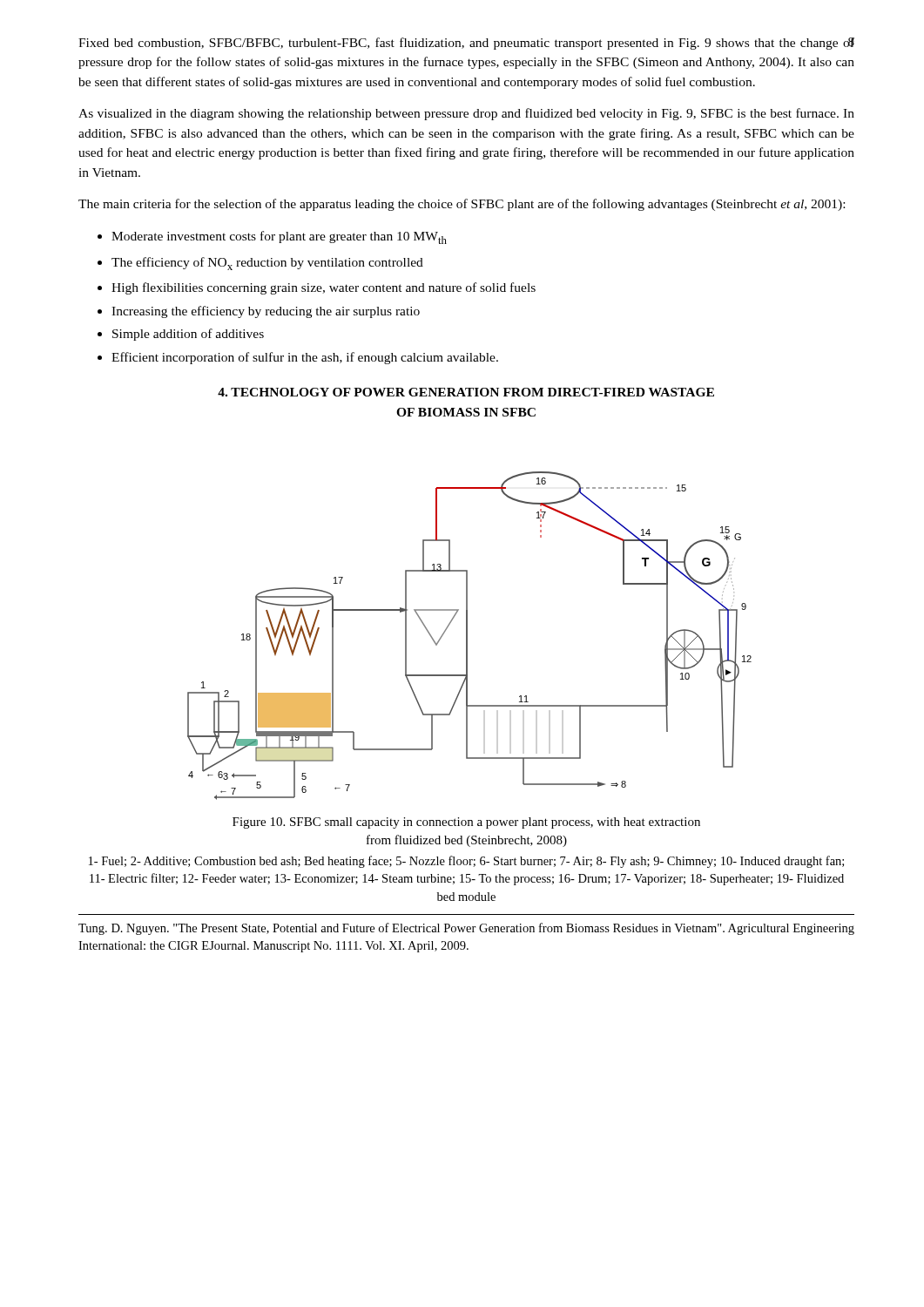The height and width of the screenshot is (1307, 924).
Task: Click on the element starting "Simple addition of additives"
Action: (x=188, y=334)
